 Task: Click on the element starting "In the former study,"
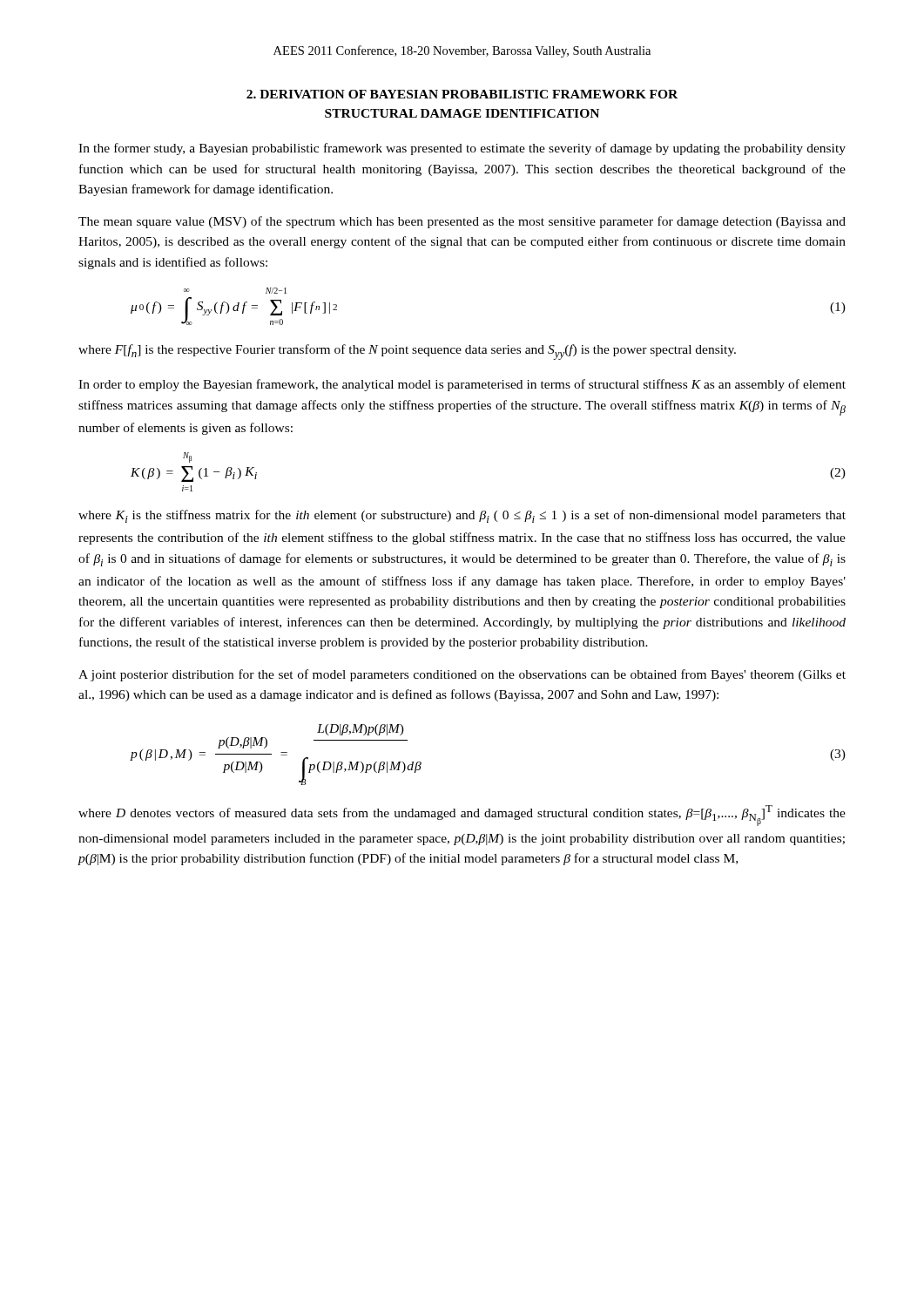click(462, 168)
